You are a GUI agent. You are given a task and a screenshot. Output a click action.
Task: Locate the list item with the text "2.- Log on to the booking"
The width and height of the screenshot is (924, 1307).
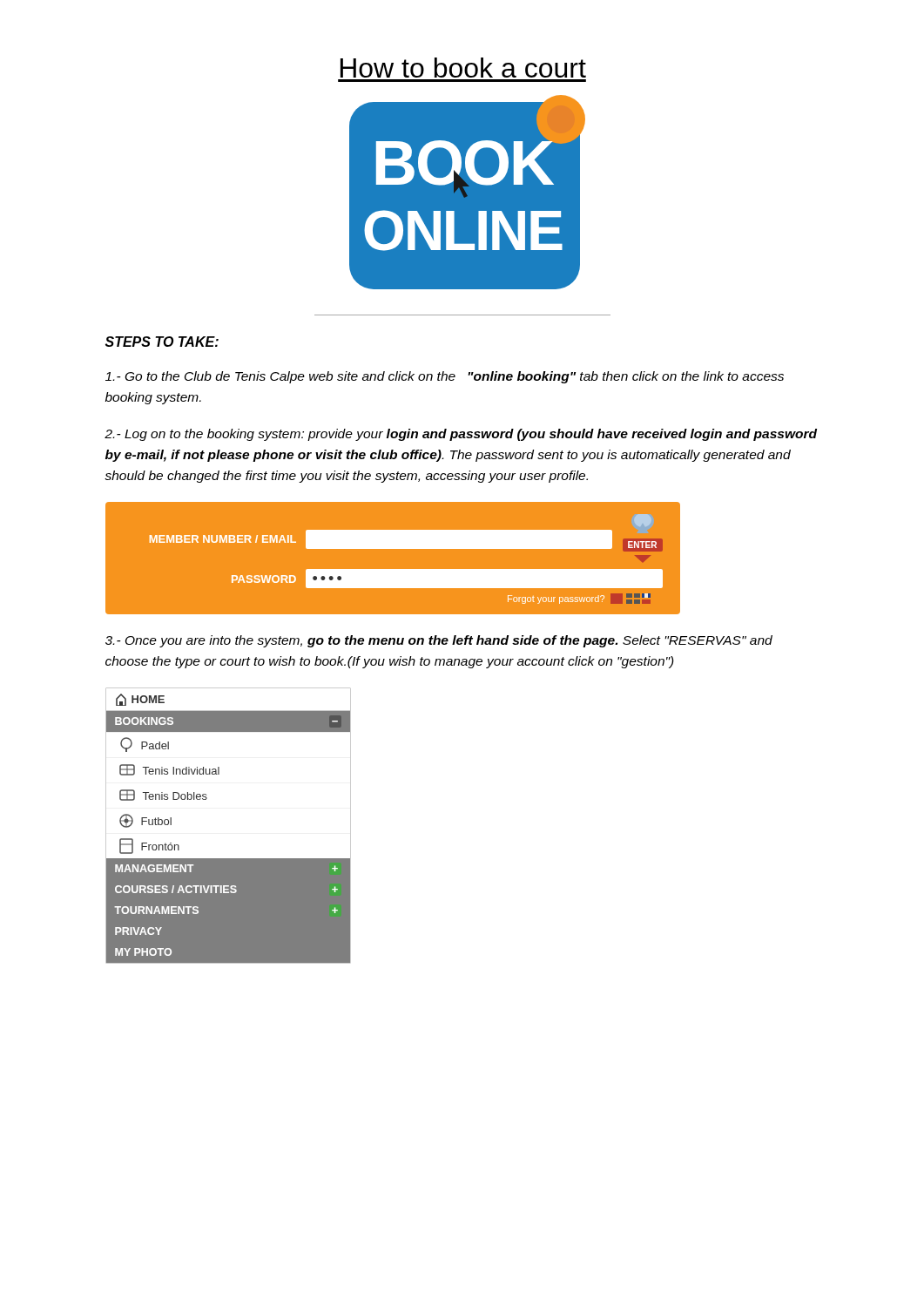point(461,454)
